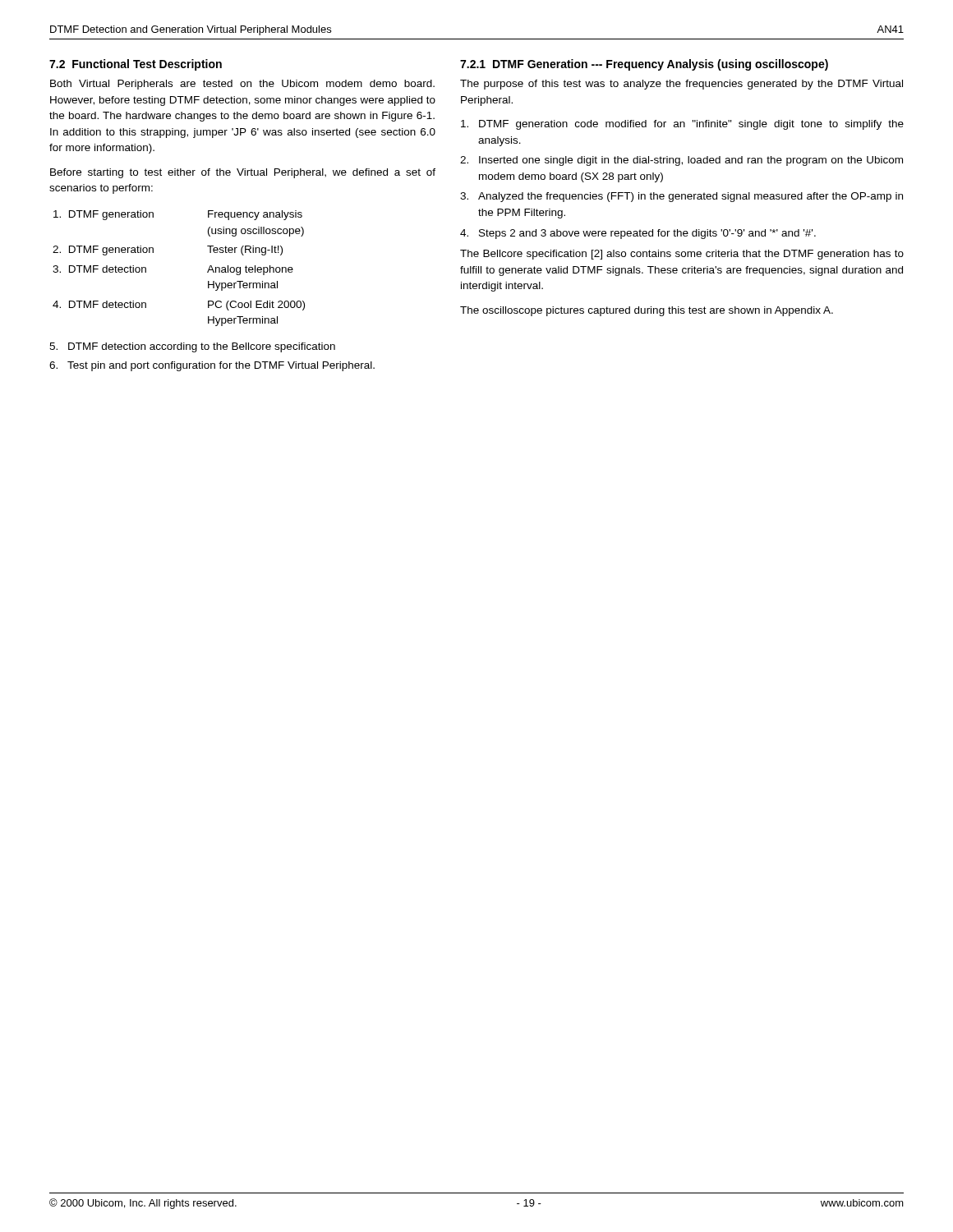Locate the text block containing "The purpose of this test was to"
The image size is (953, 1232).
[x=682, y=91]
